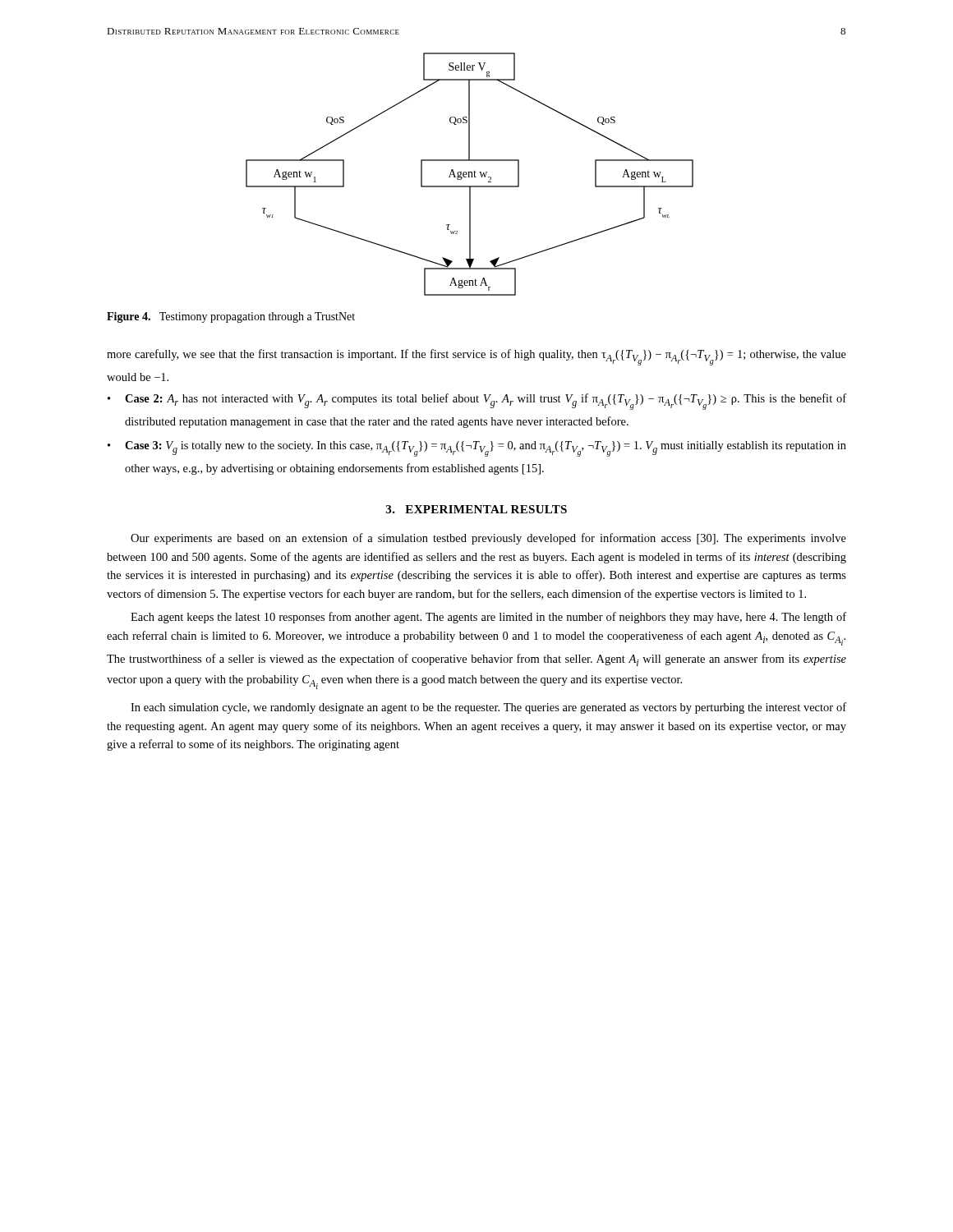The height and width of the screenshot is (1232, 953).
Task: Navigate to the element starting "Our experiments are based on an extension"
Action: coord(476,641)
